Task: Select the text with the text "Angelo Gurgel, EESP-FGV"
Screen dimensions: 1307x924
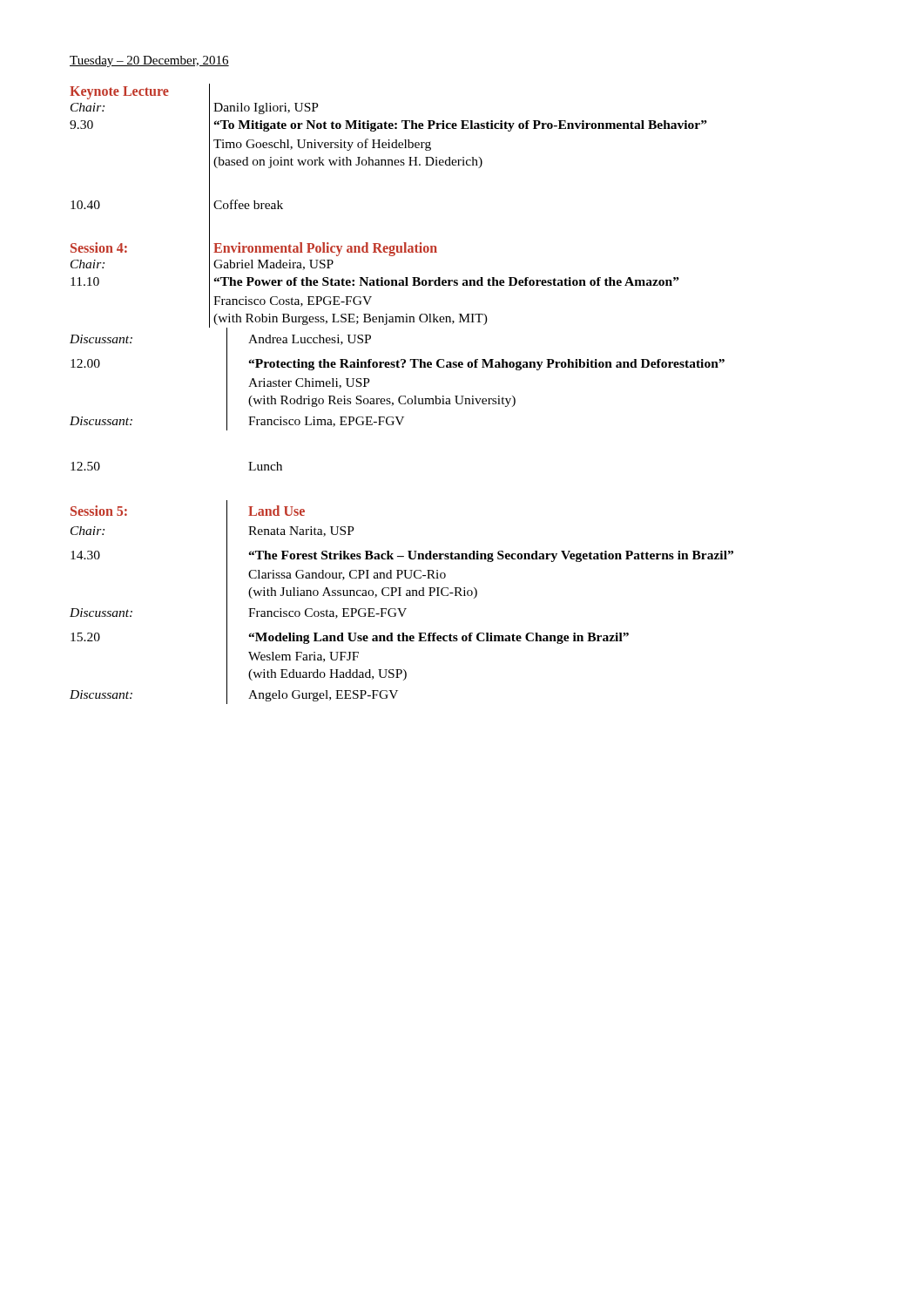Action: [x=323, y=694]
